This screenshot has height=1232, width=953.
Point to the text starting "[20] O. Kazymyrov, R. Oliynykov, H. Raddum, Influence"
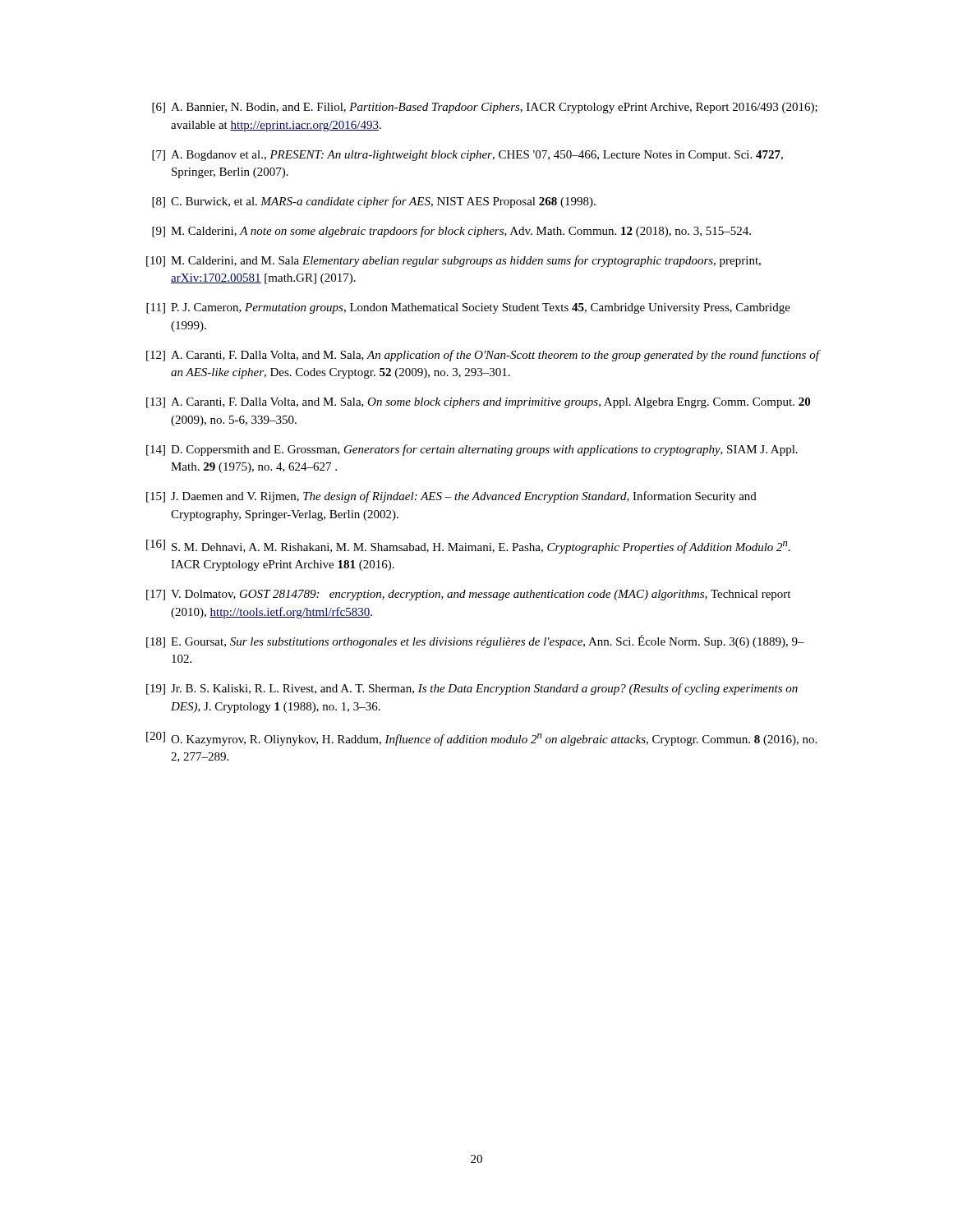[x=476, y=747]
